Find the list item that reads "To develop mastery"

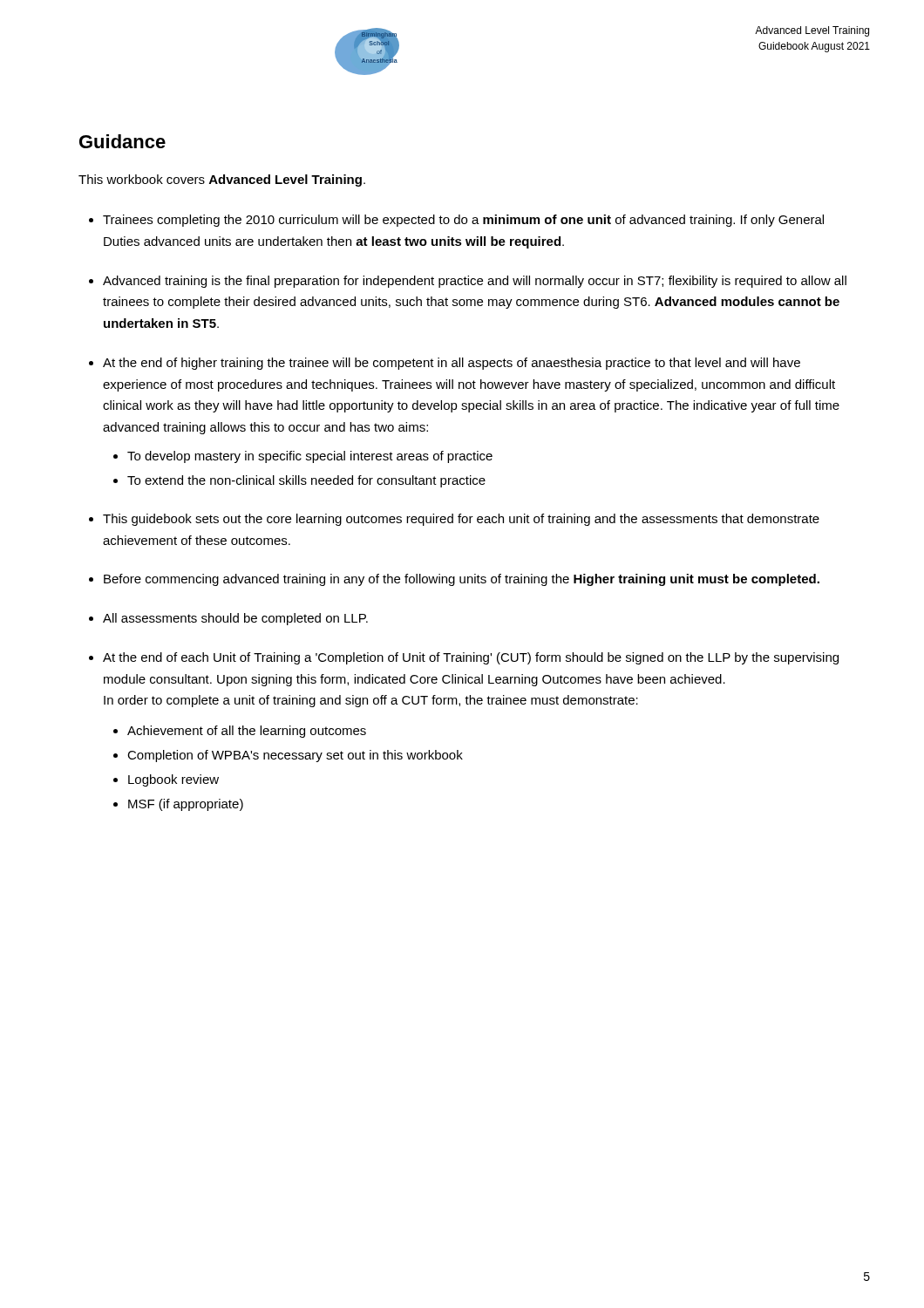(310, 455)
